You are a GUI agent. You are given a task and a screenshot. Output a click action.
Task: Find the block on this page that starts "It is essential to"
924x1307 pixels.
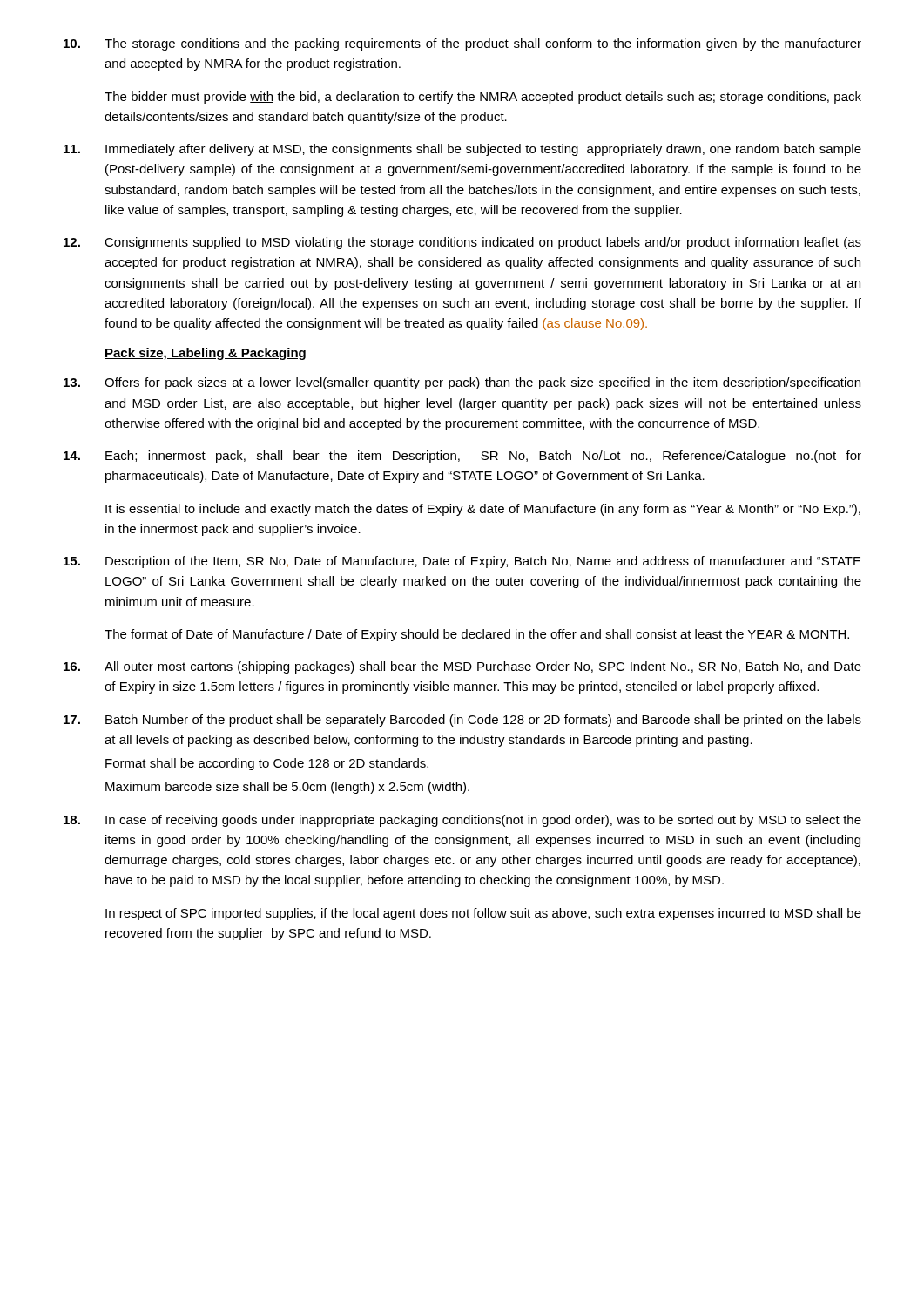tap(483, 518)
